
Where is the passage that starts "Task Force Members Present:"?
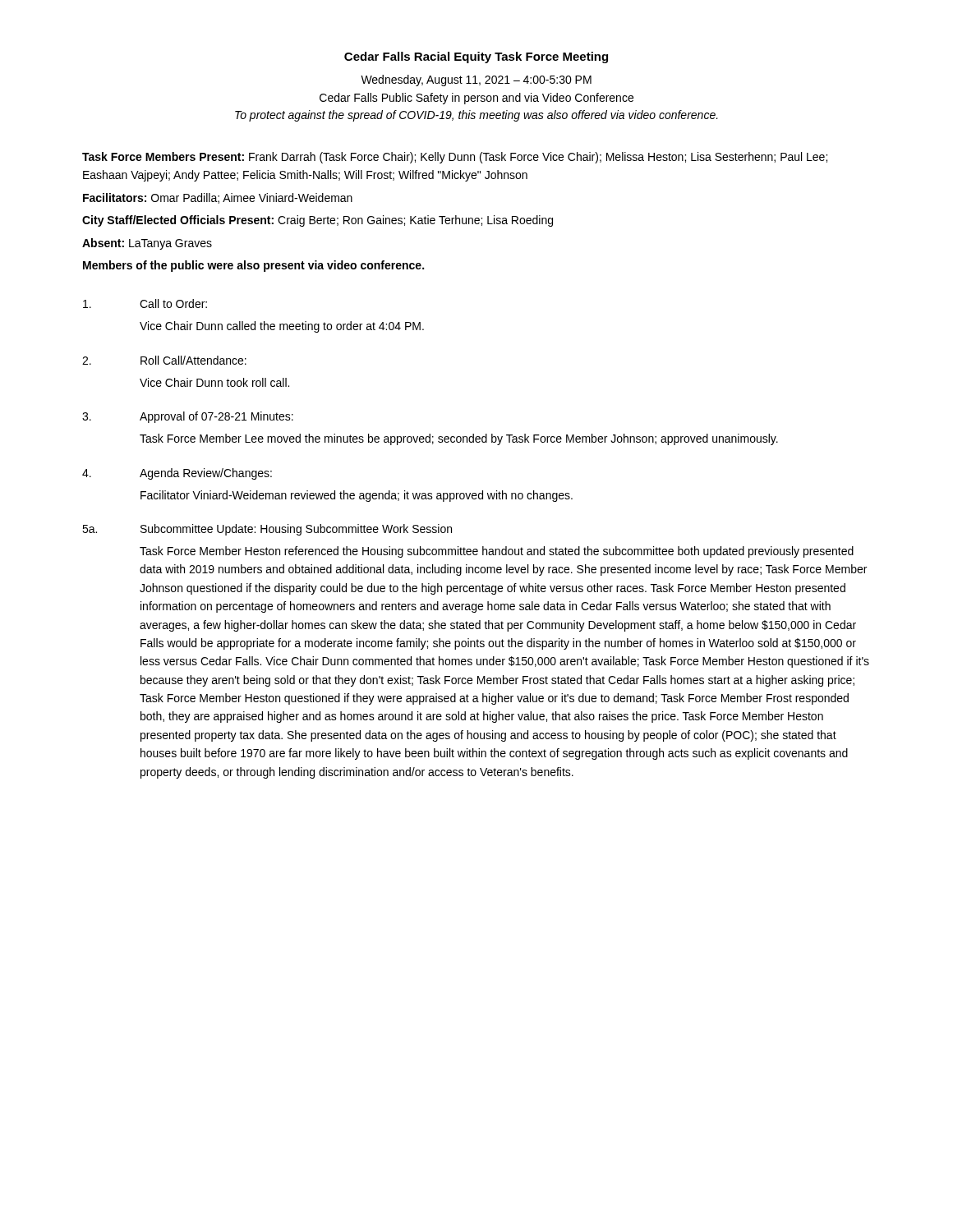pyautogui.click(x=476, y=166)
